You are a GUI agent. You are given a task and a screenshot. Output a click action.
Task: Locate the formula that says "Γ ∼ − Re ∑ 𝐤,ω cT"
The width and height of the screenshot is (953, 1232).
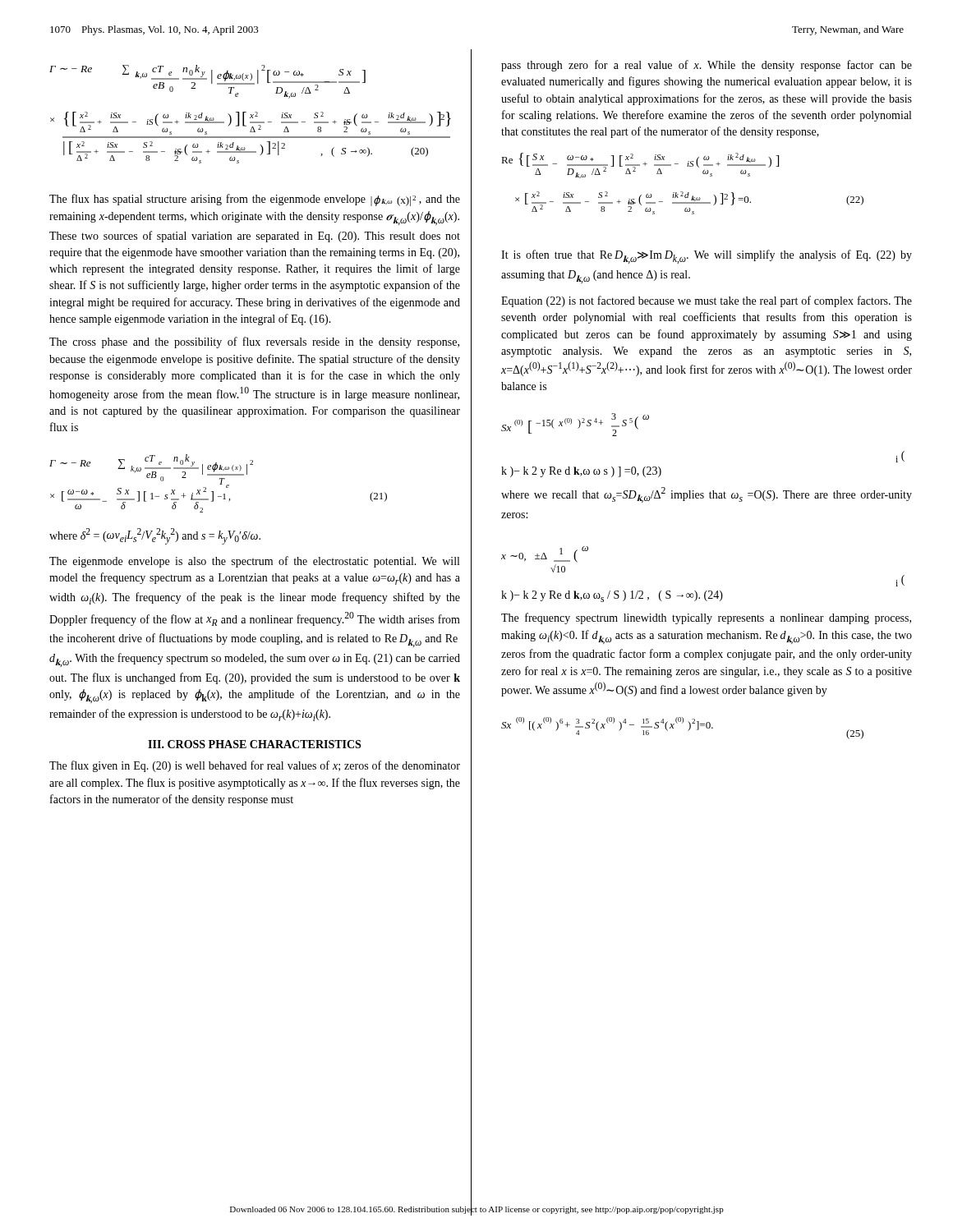click(251, 117)
